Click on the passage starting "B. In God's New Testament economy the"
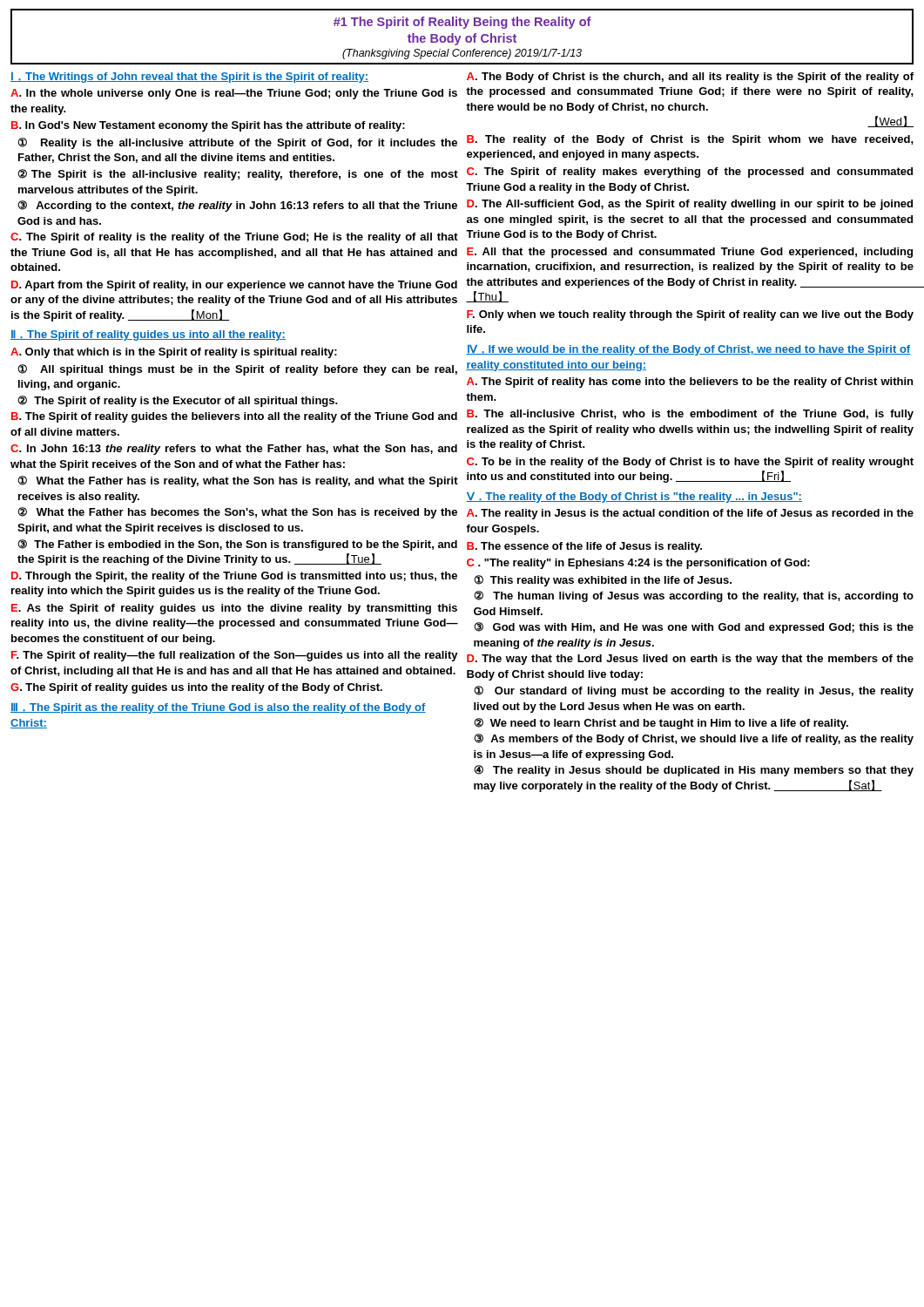The width and height of the screenshot is (924, 1307). point(208,125)
